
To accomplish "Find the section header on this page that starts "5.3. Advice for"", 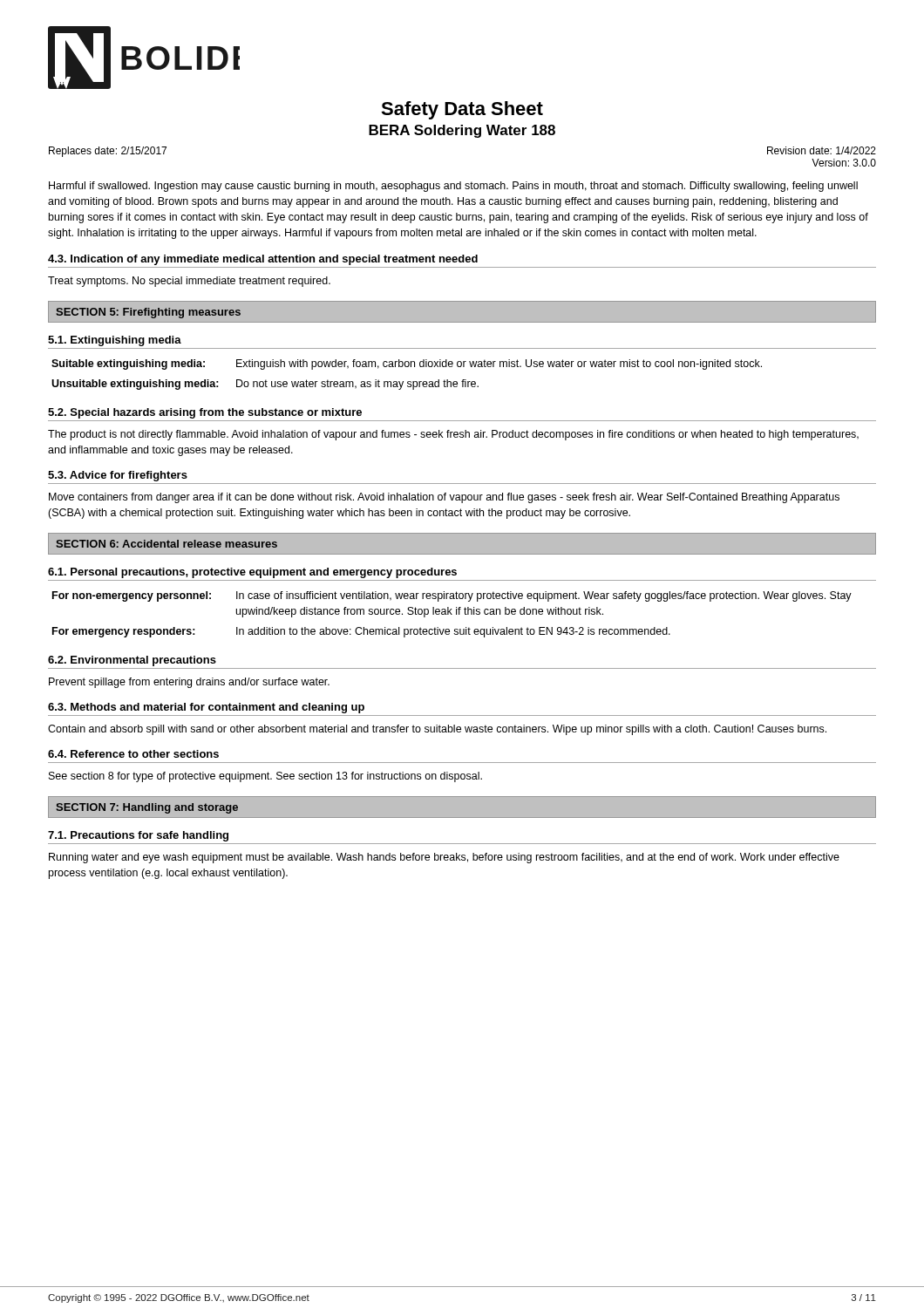I will (x=118, y=475).
